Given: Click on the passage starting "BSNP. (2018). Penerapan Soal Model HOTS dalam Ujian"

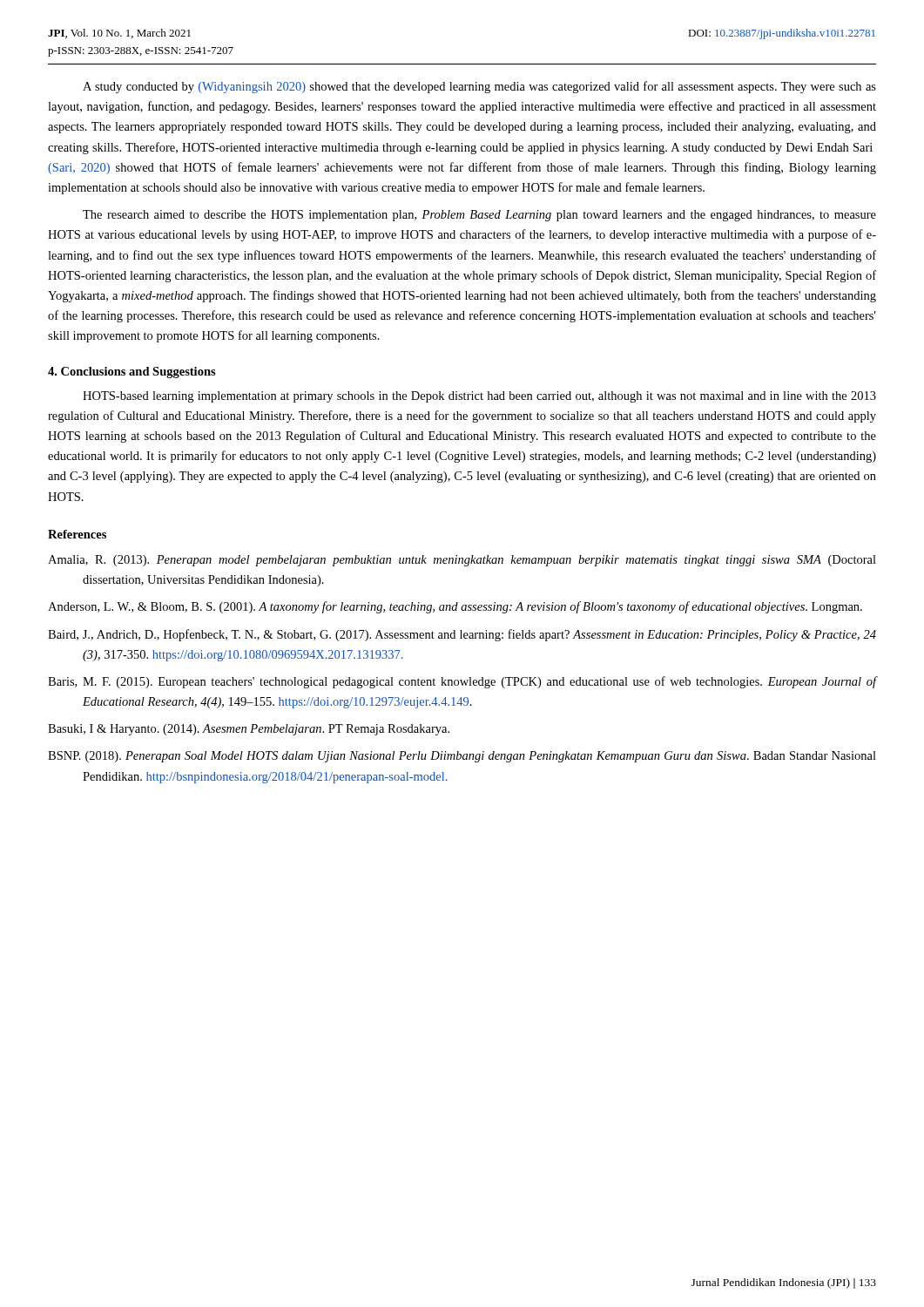Looking at the screenshot, I should [x=462, y=766].
